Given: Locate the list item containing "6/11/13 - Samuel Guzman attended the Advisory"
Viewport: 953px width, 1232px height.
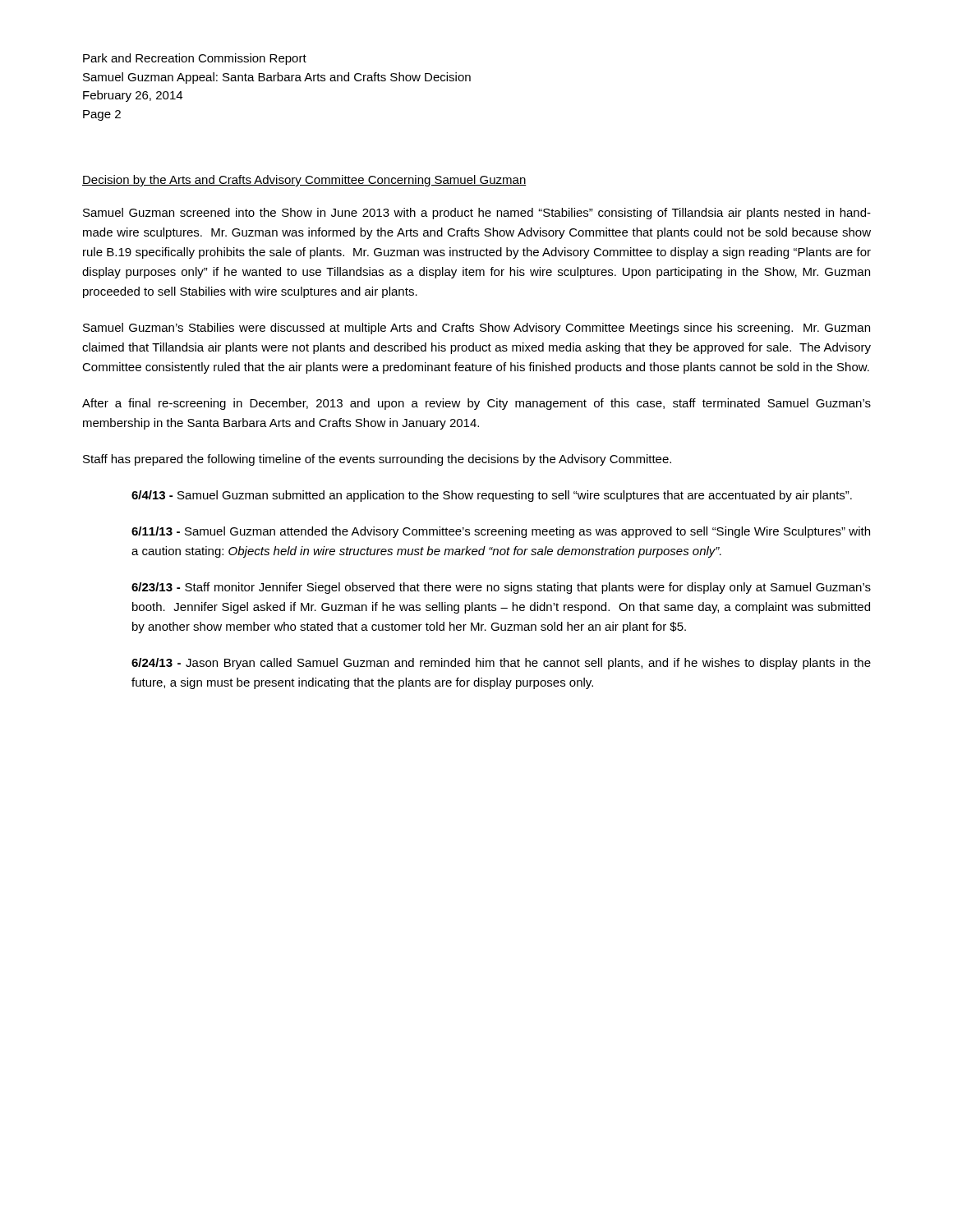Looking at the screenshot, I should click(x=501, y=541).
